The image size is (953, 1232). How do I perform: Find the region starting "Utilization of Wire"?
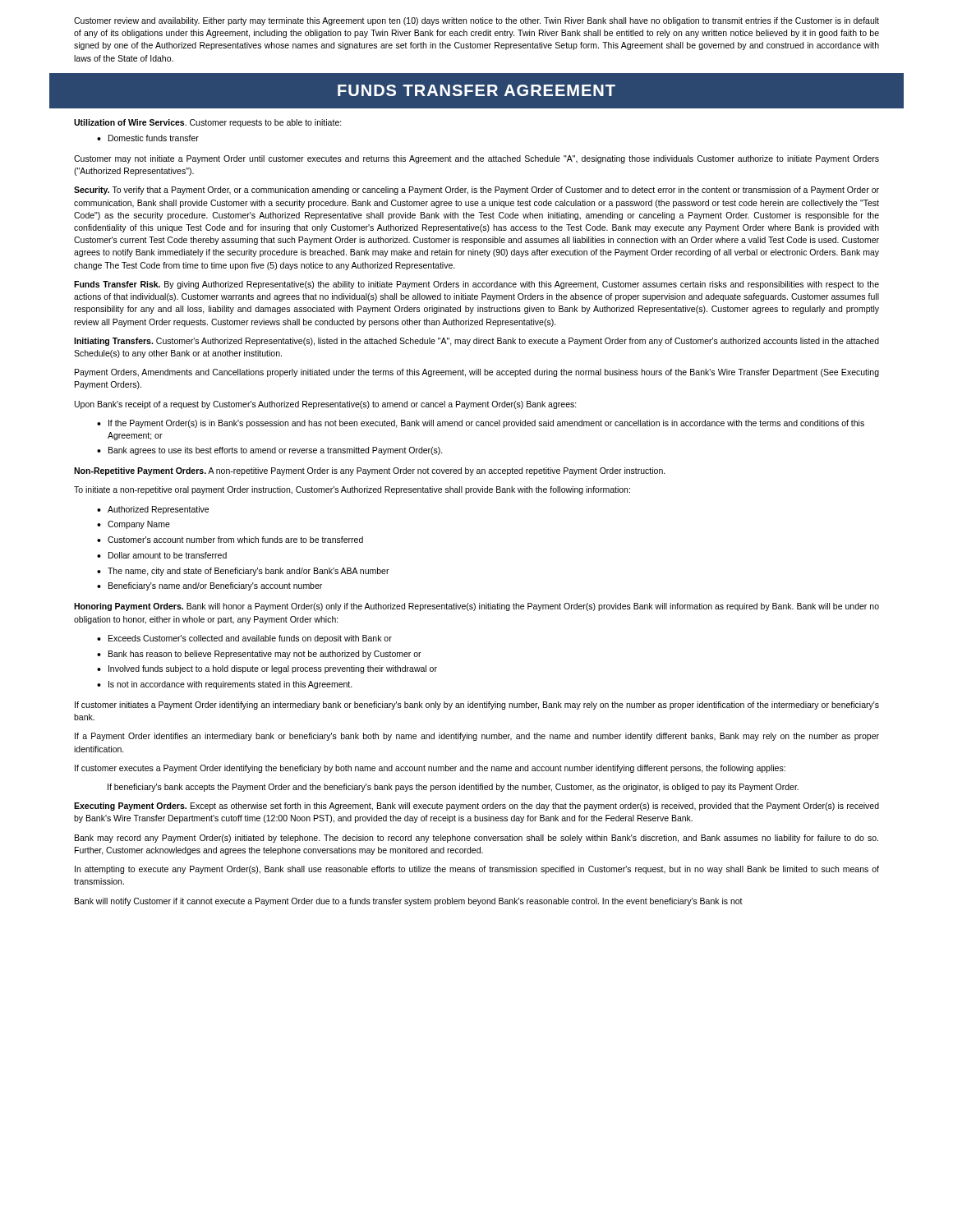point(208,122)
